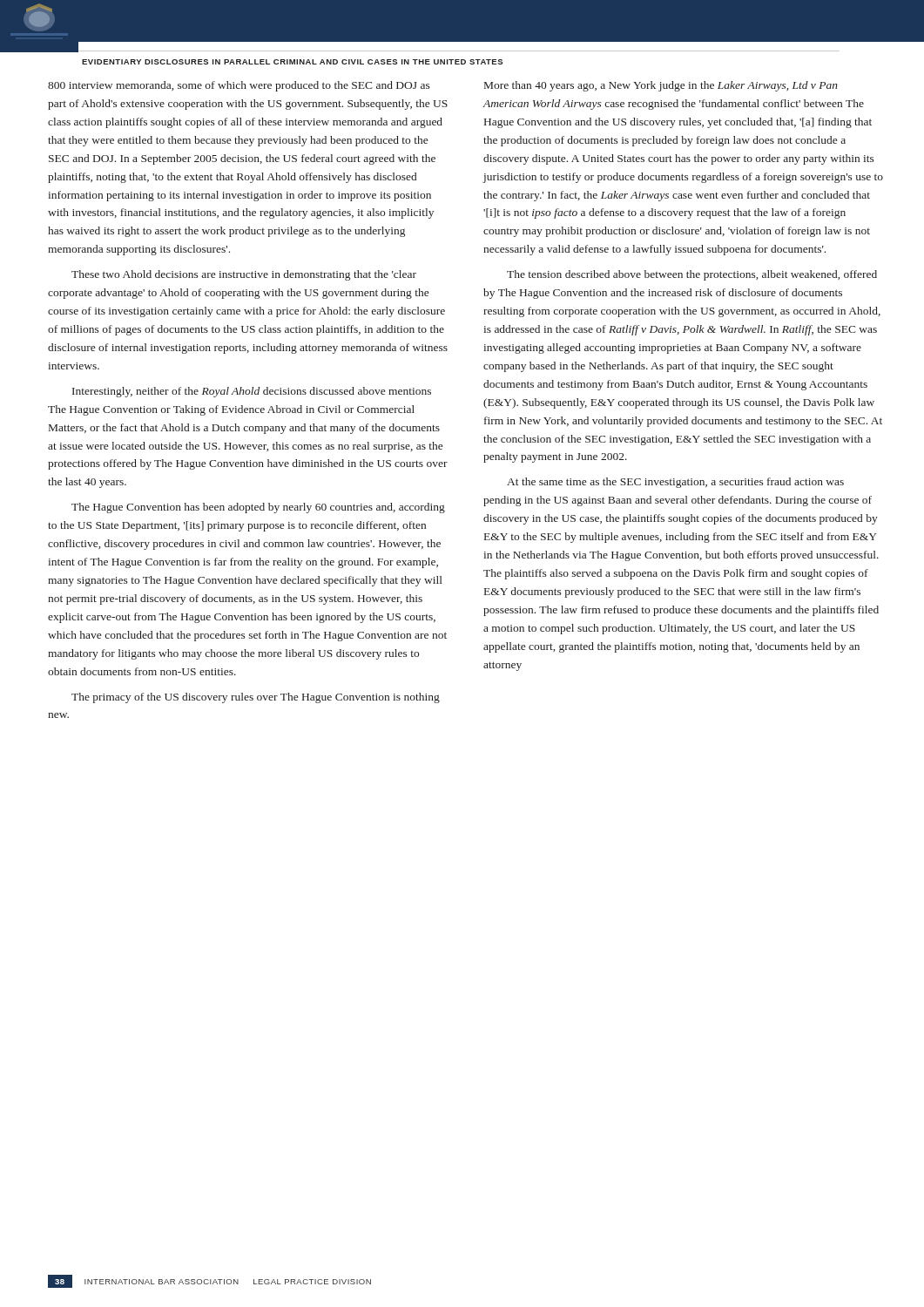Screen dimensions: 1307x924
Task: Find the region starting "800 interview memoranda, some of which were"
Action: (x=248, y=168)
